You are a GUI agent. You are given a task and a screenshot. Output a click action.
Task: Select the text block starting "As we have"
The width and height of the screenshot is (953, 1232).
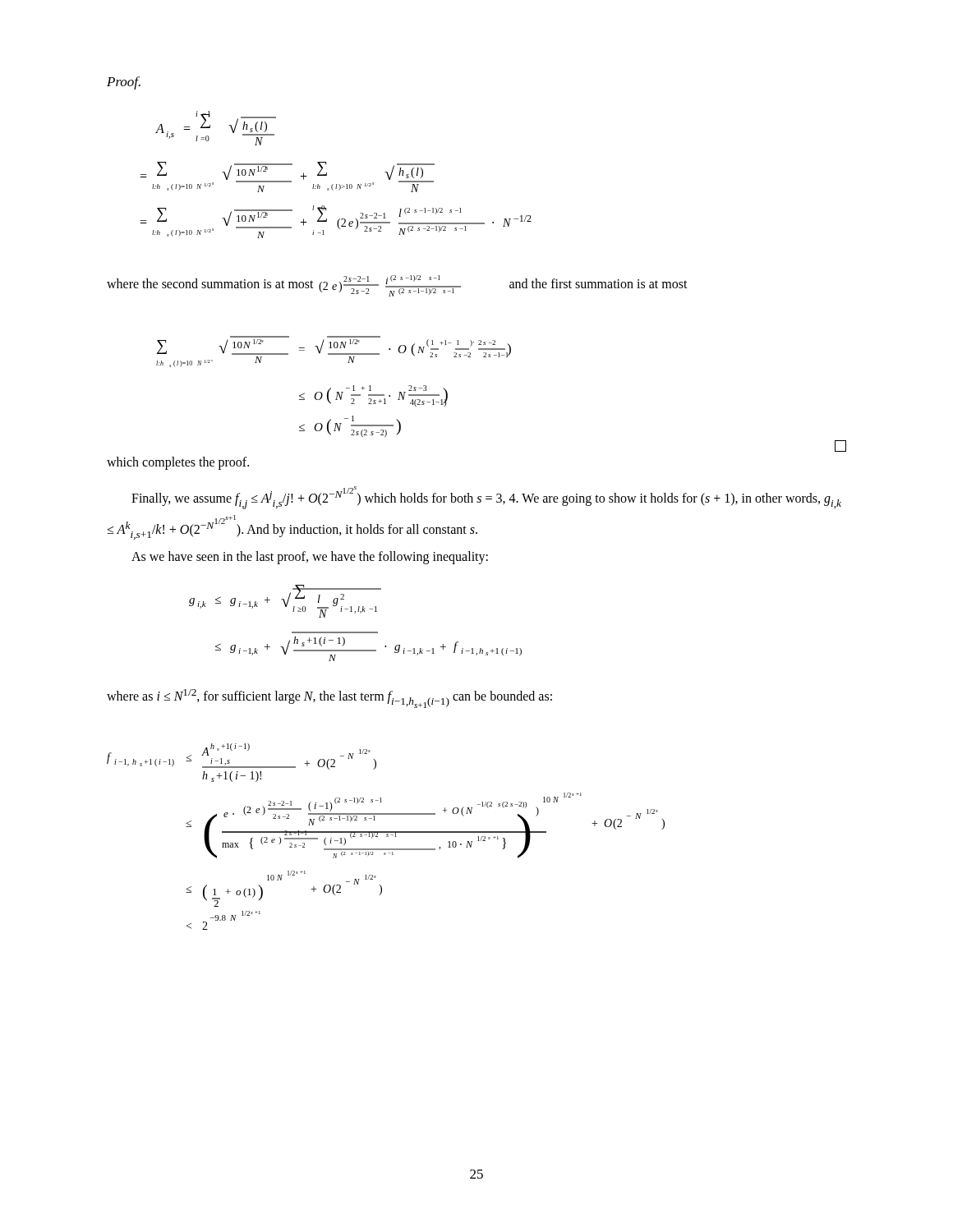click(x=310, y=557)
